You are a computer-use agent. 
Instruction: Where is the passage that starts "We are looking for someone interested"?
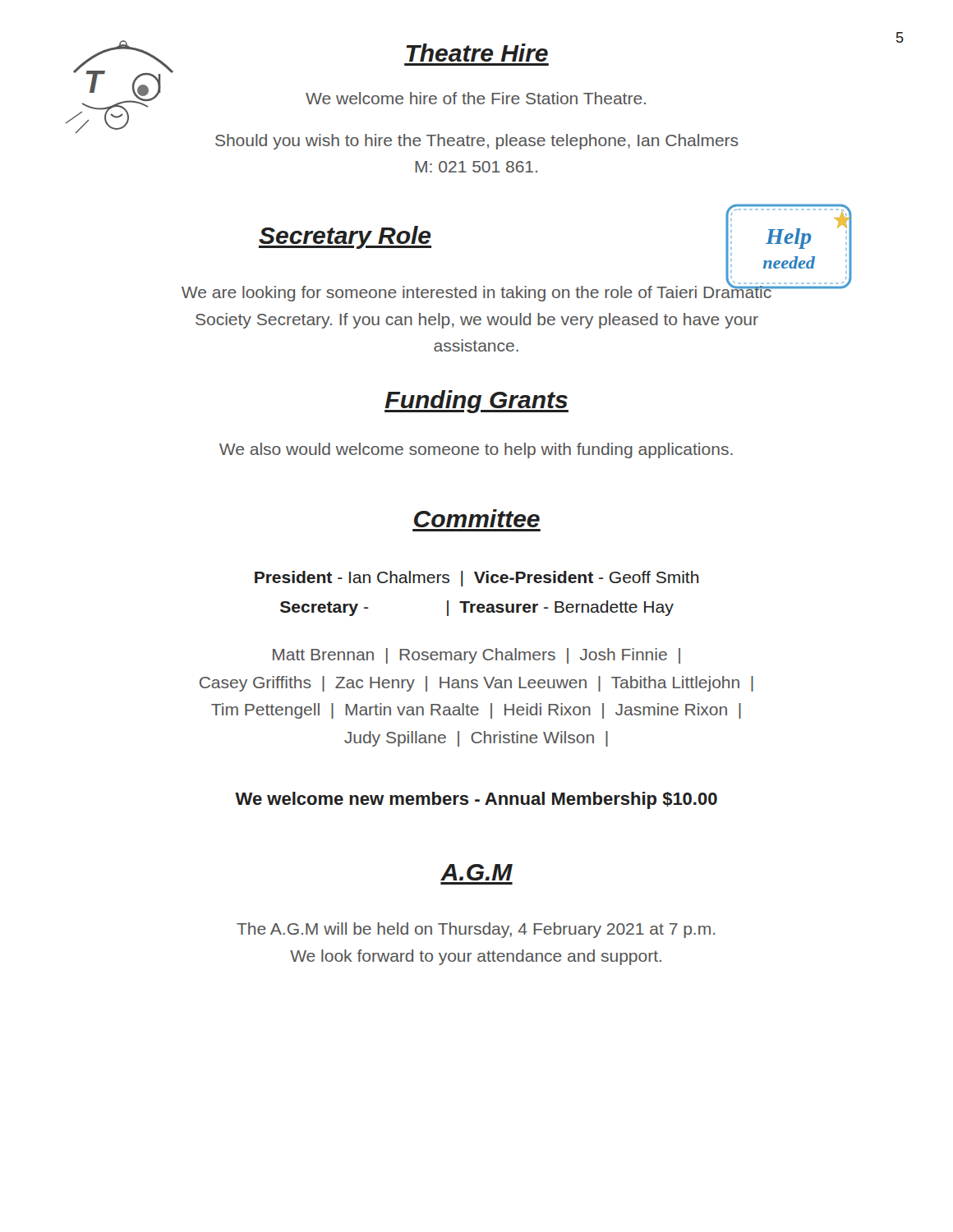[x=476, y=319]
